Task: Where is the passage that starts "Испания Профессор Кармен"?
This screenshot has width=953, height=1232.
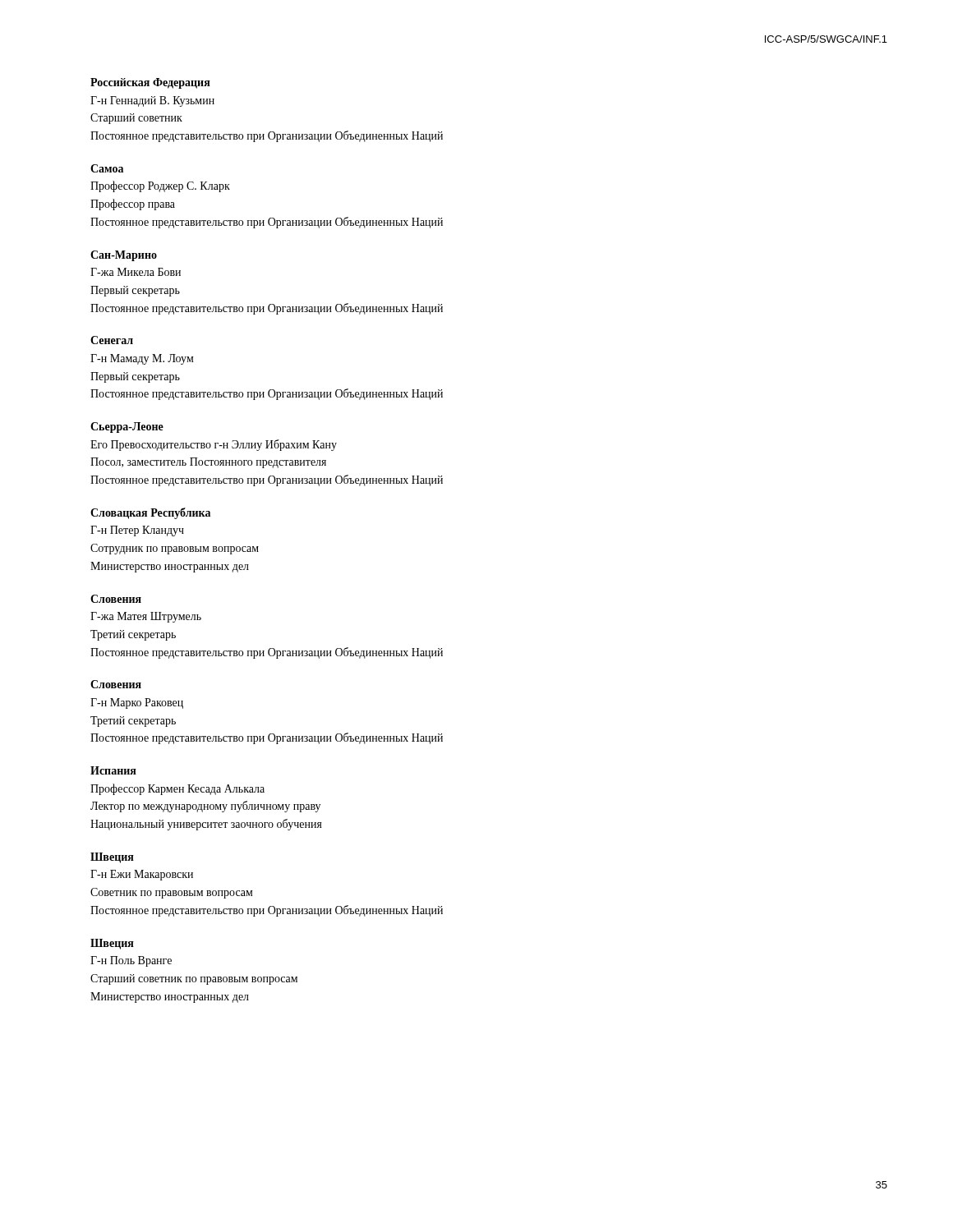Action: tap(206, 798)
